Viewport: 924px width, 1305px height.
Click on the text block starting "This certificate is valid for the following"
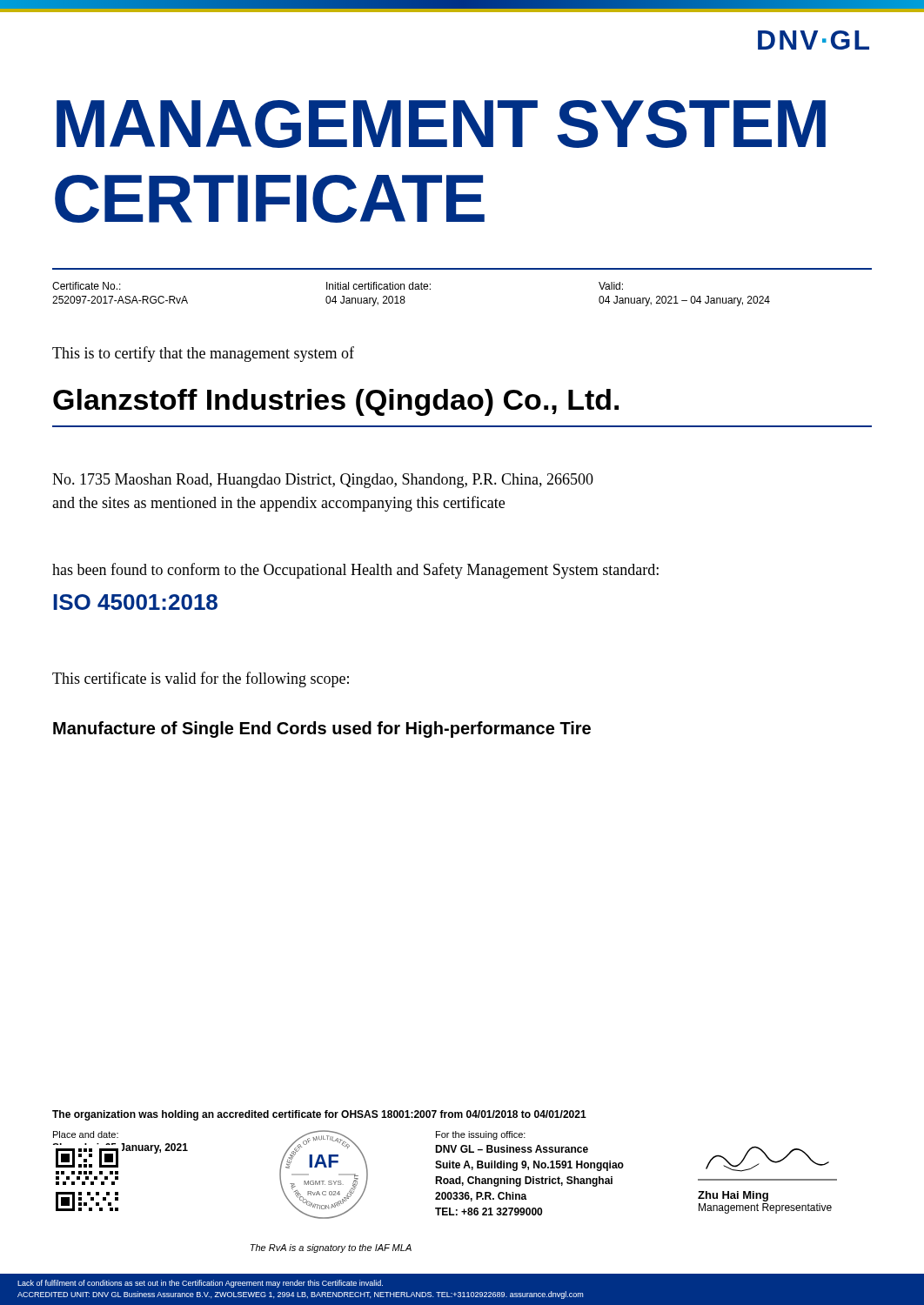201,679
